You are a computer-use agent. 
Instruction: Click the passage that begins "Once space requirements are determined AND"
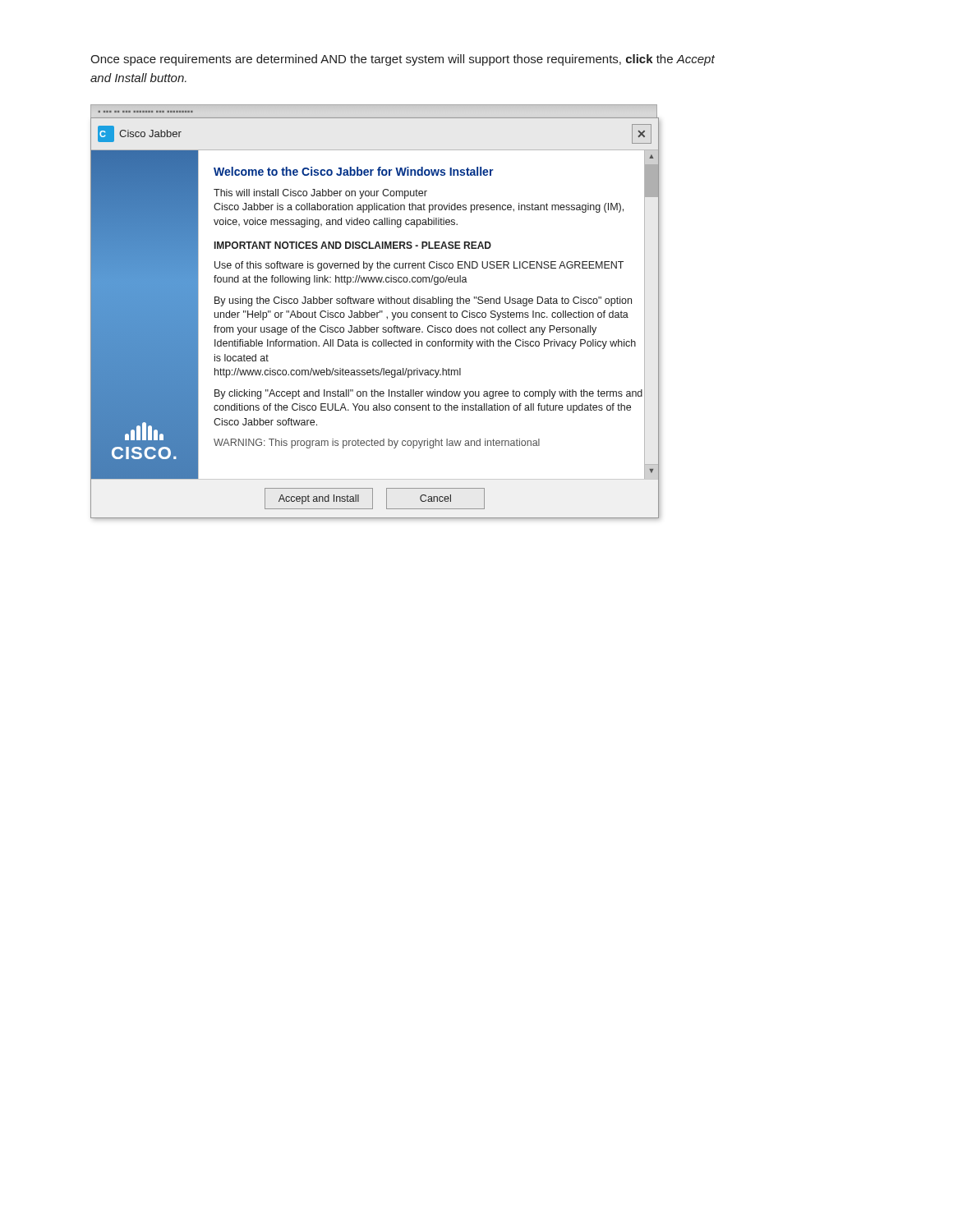(x=402, y=68)
